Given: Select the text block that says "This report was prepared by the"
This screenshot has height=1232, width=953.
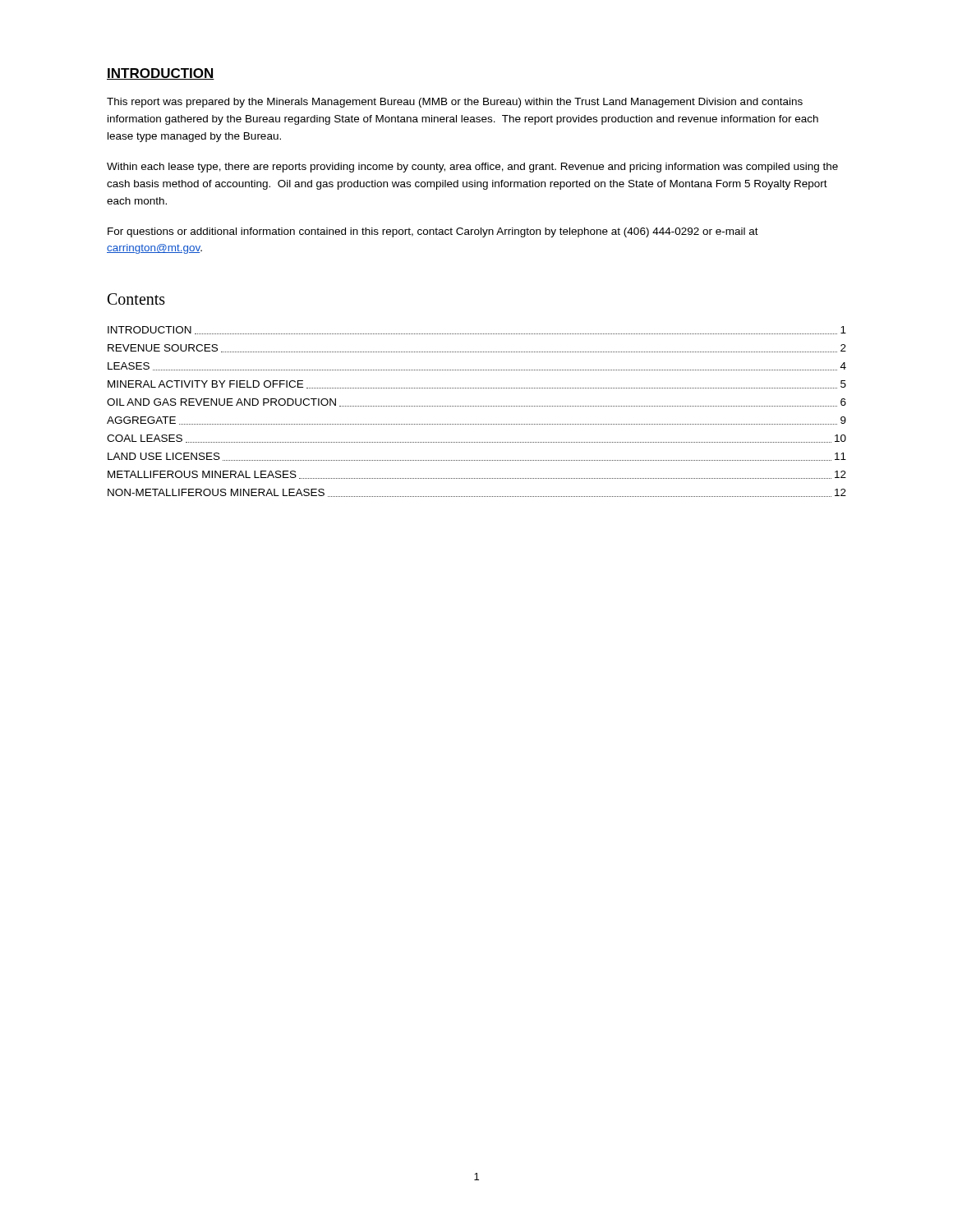Looking at the screenshot, I should pyautogui.click(x=463, y=119).
